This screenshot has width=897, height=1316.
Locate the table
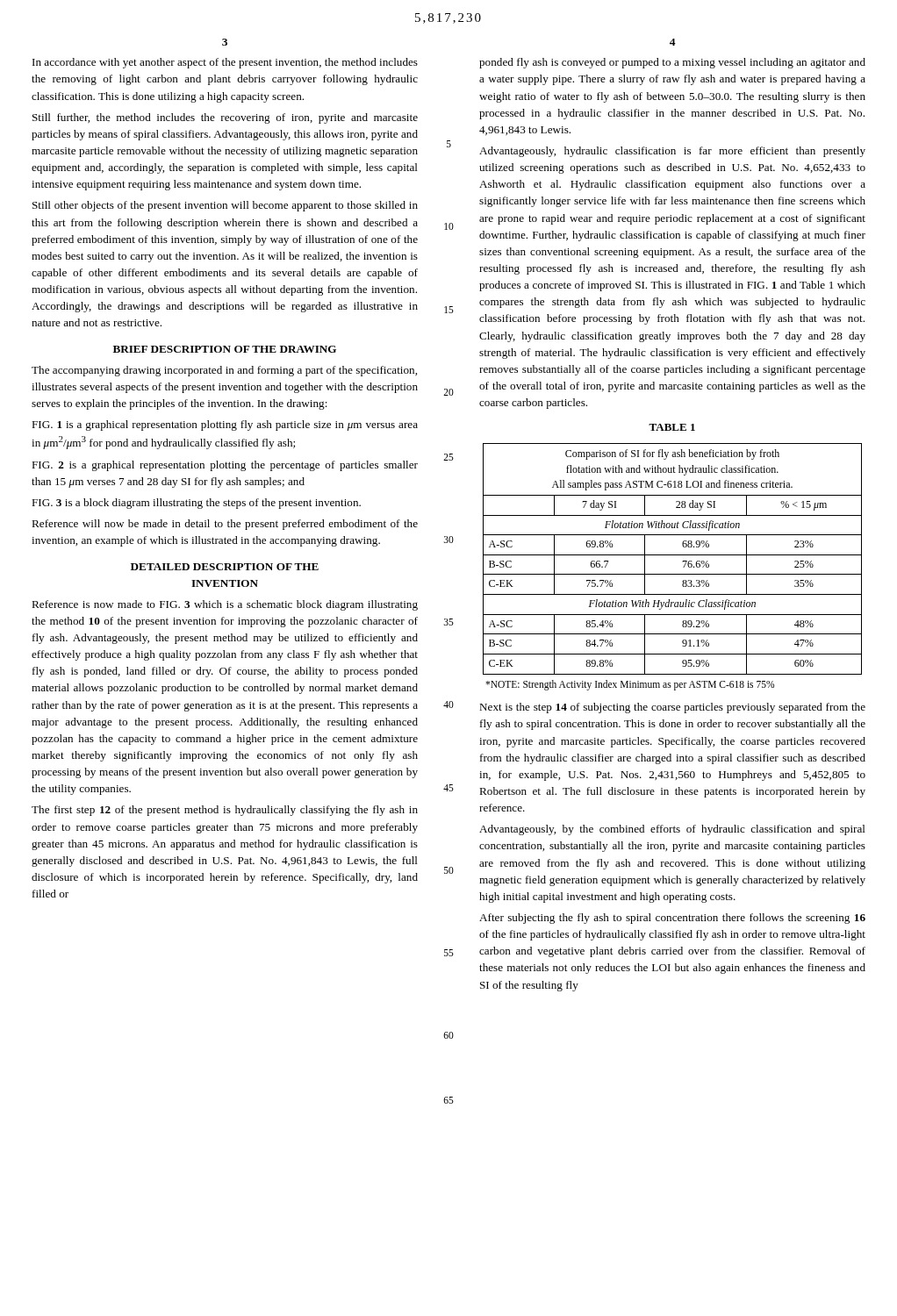coord(672,567)
